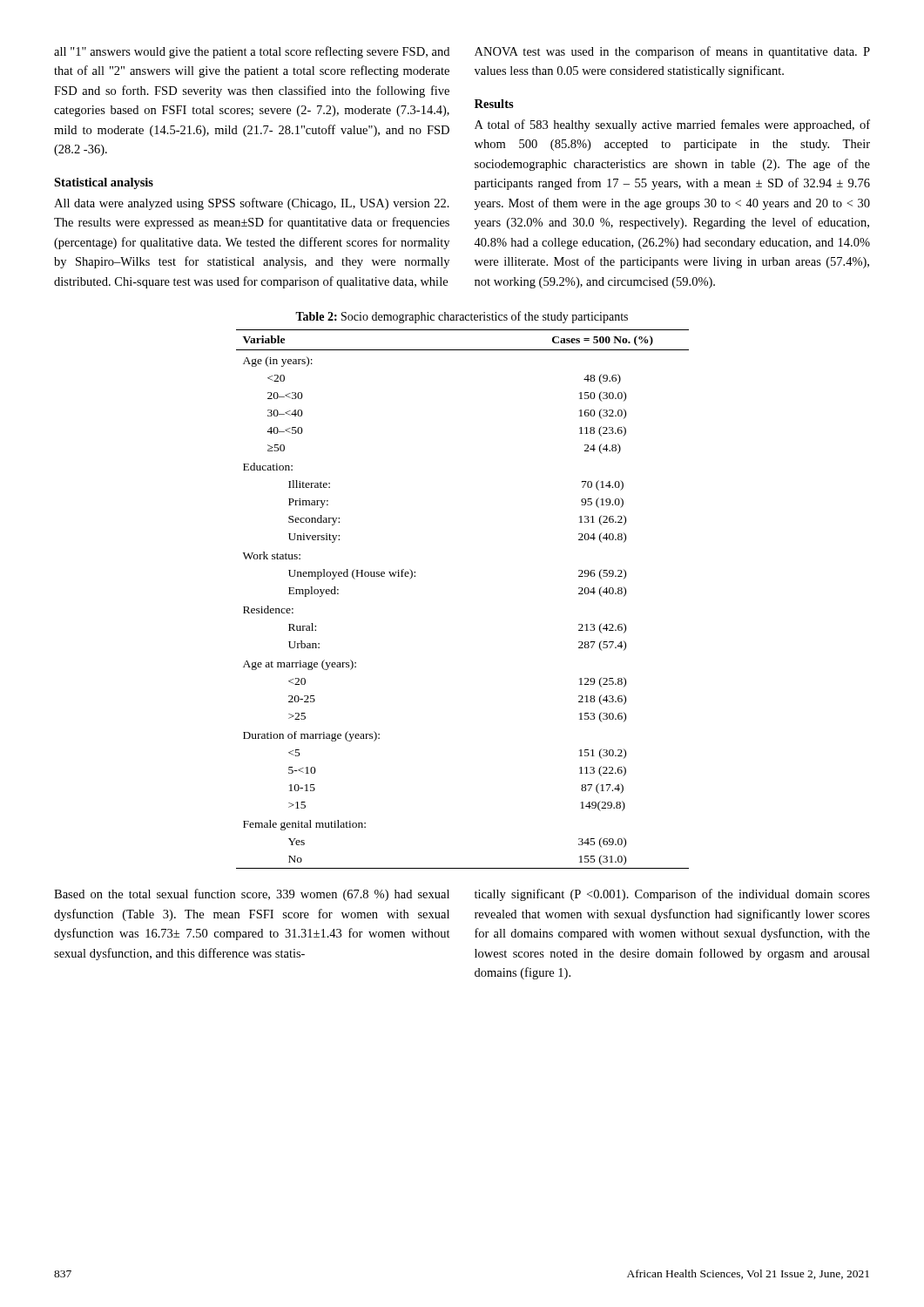Find the block on this page that starts "A total of 583 healthy sexually active married"
This screenshot has height=1307, width=924.
point(672,203)
